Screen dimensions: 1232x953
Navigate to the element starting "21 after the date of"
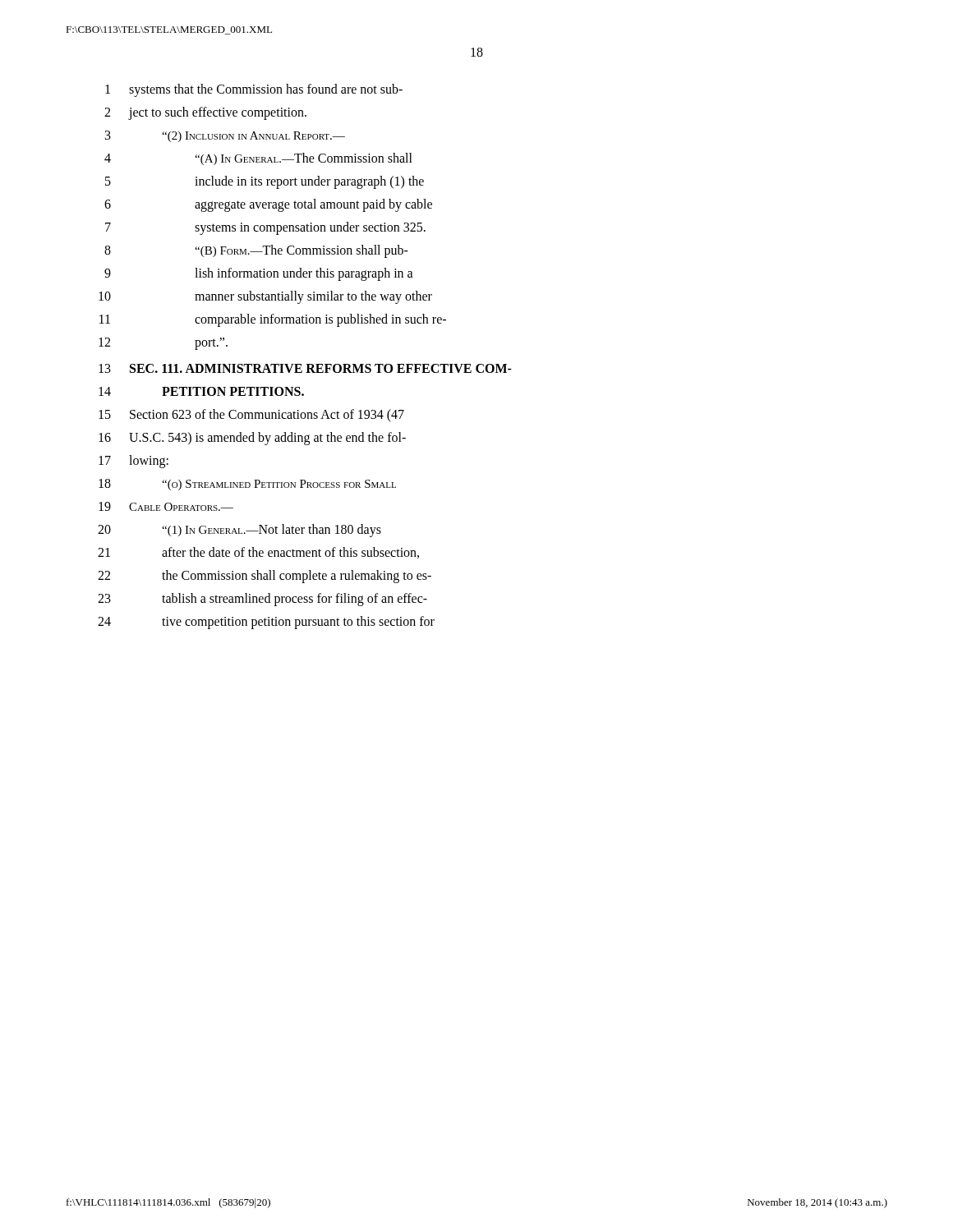258,553
